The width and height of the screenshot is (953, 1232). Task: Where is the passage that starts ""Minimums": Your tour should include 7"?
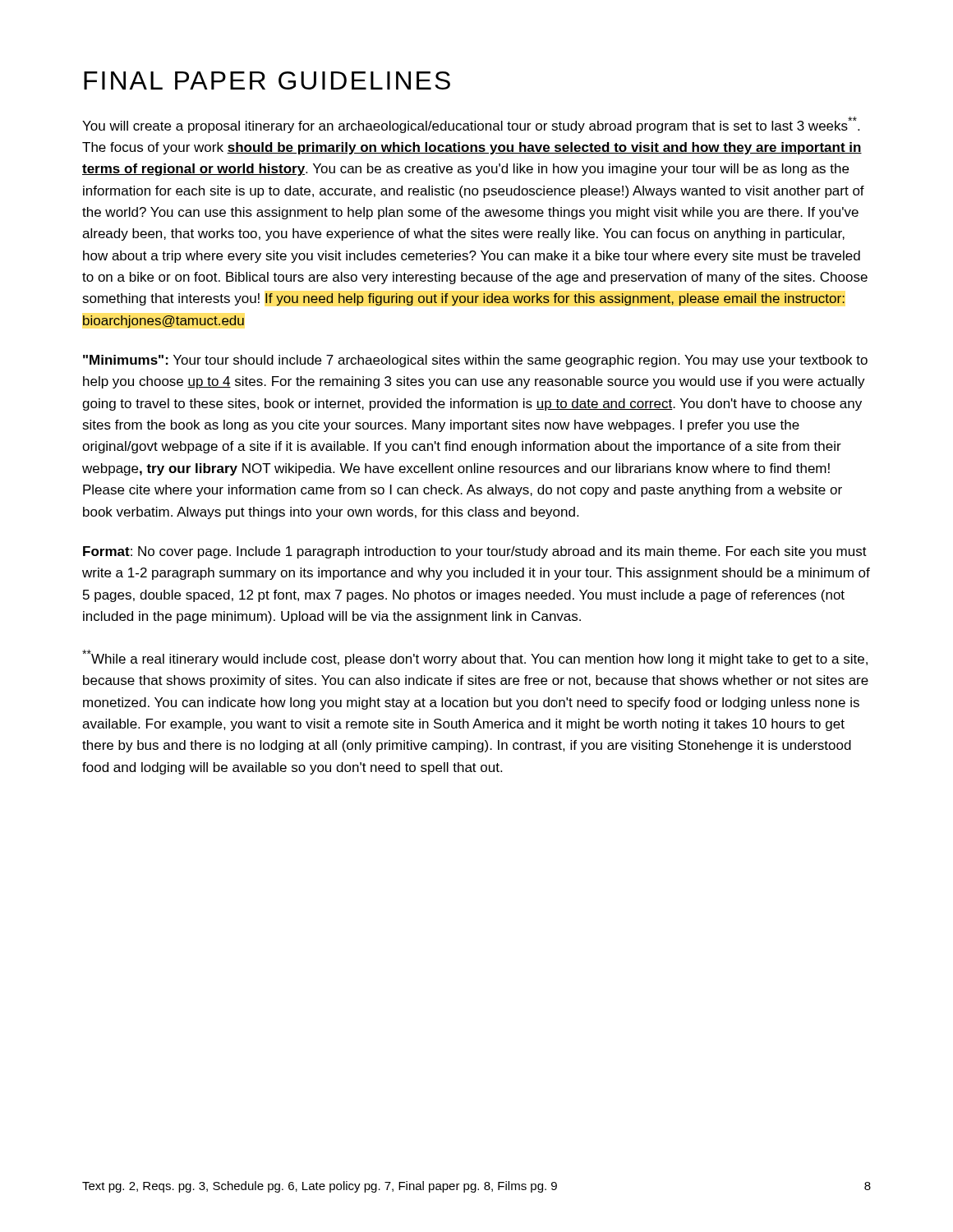click(475, 436)
